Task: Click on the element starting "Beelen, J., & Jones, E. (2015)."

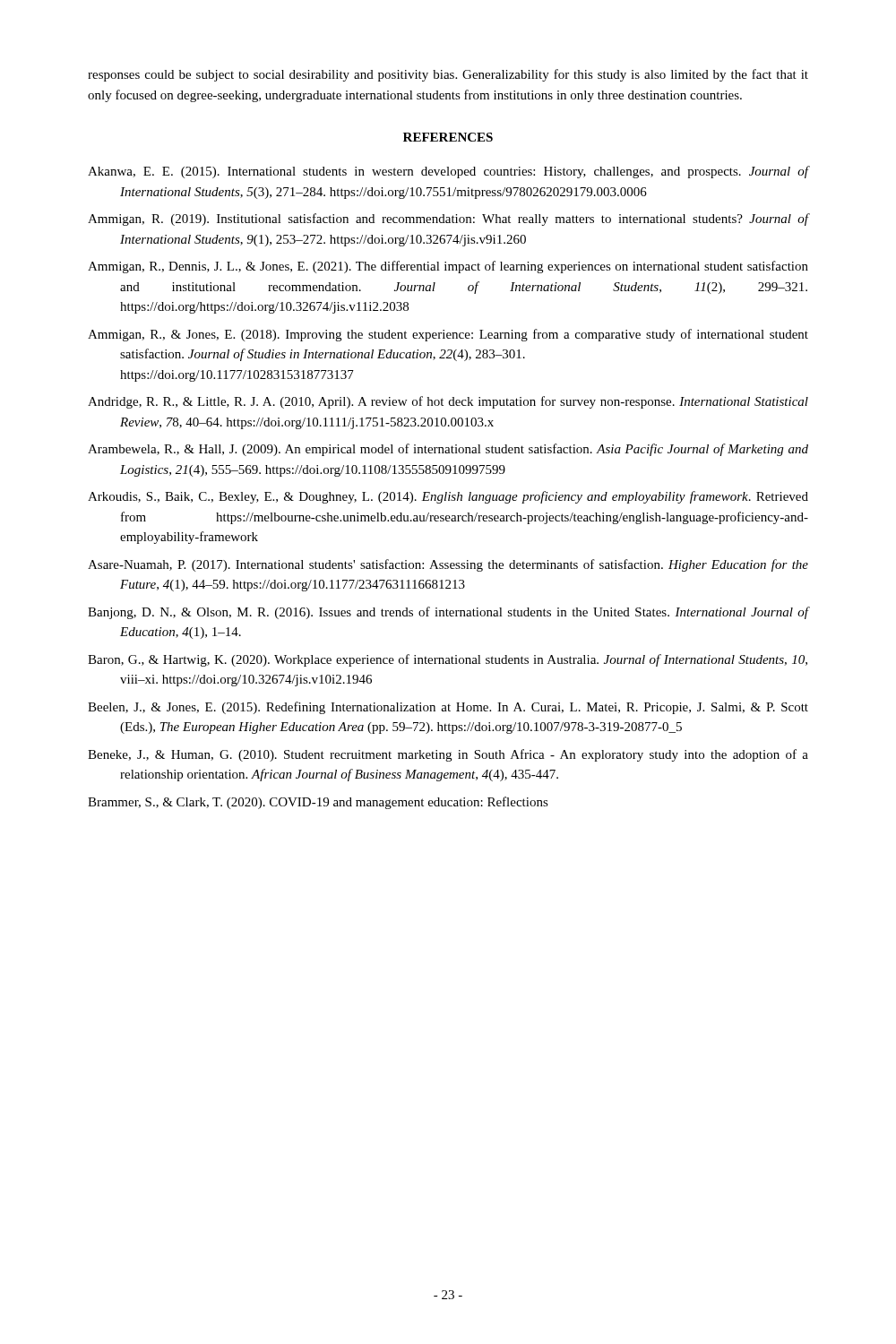Action: click(x=448, y=717)
